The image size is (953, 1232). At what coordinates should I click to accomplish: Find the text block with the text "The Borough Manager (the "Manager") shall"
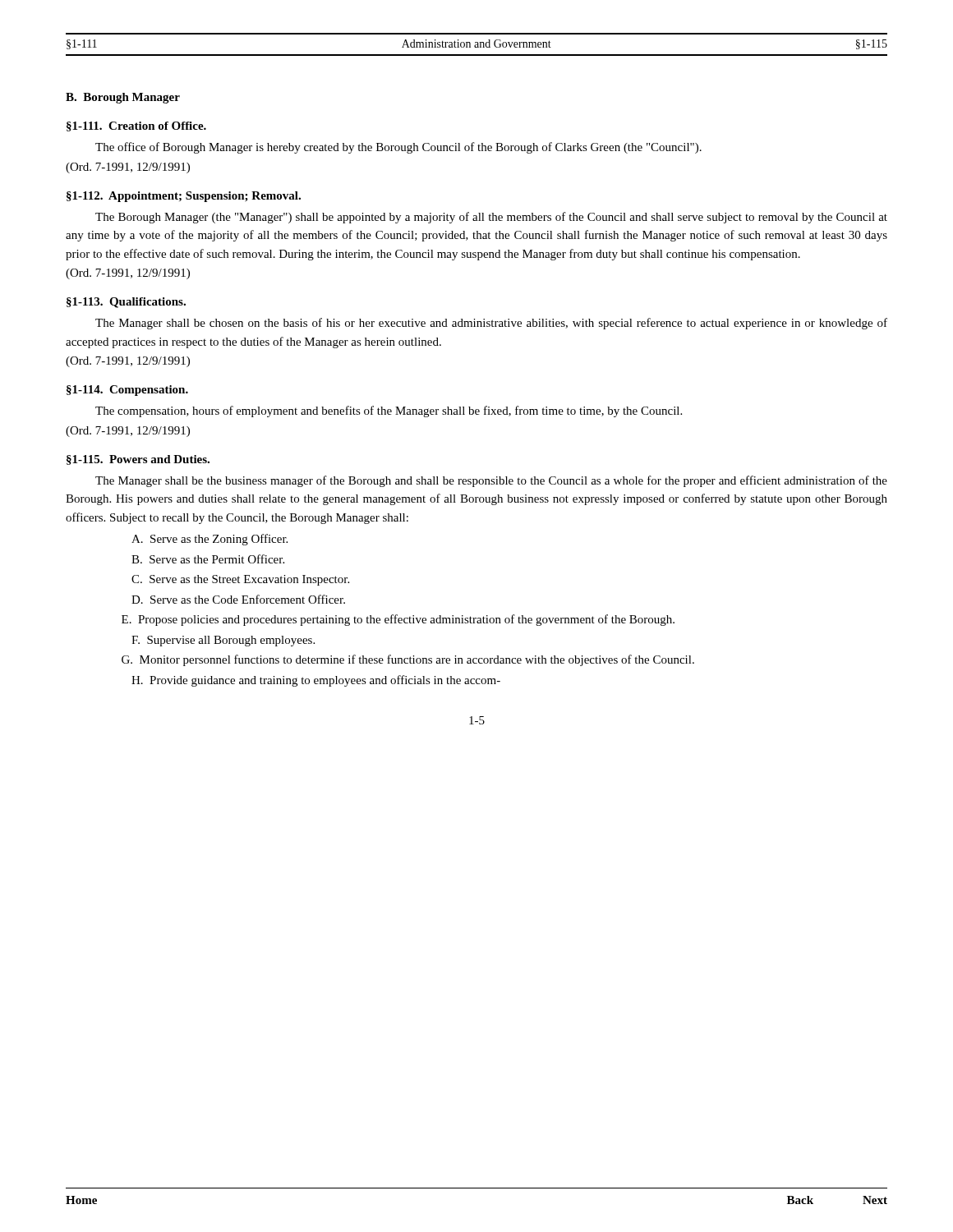click(476, 235)
